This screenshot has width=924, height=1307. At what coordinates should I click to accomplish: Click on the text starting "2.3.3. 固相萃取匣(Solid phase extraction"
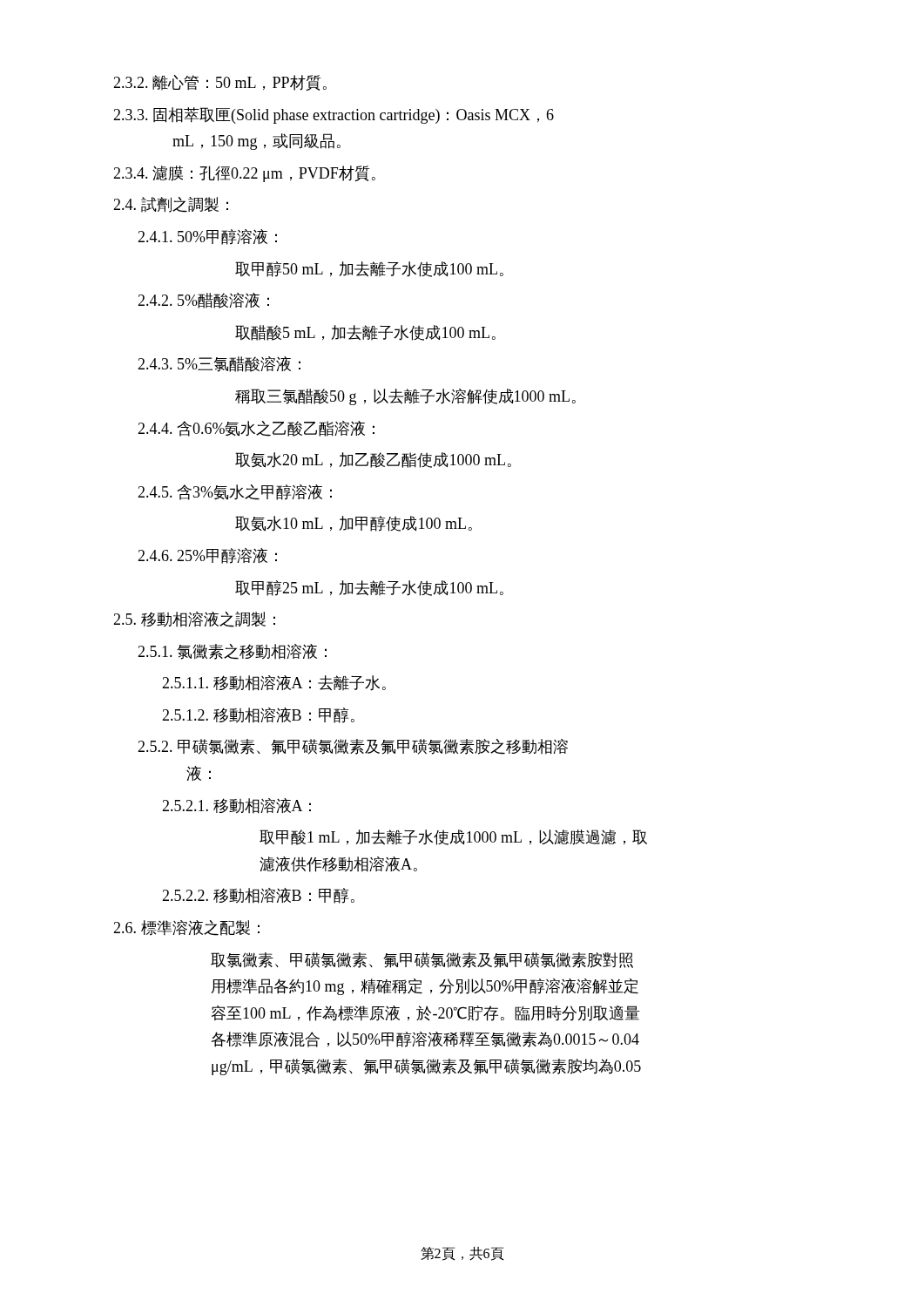pos(334,130)
